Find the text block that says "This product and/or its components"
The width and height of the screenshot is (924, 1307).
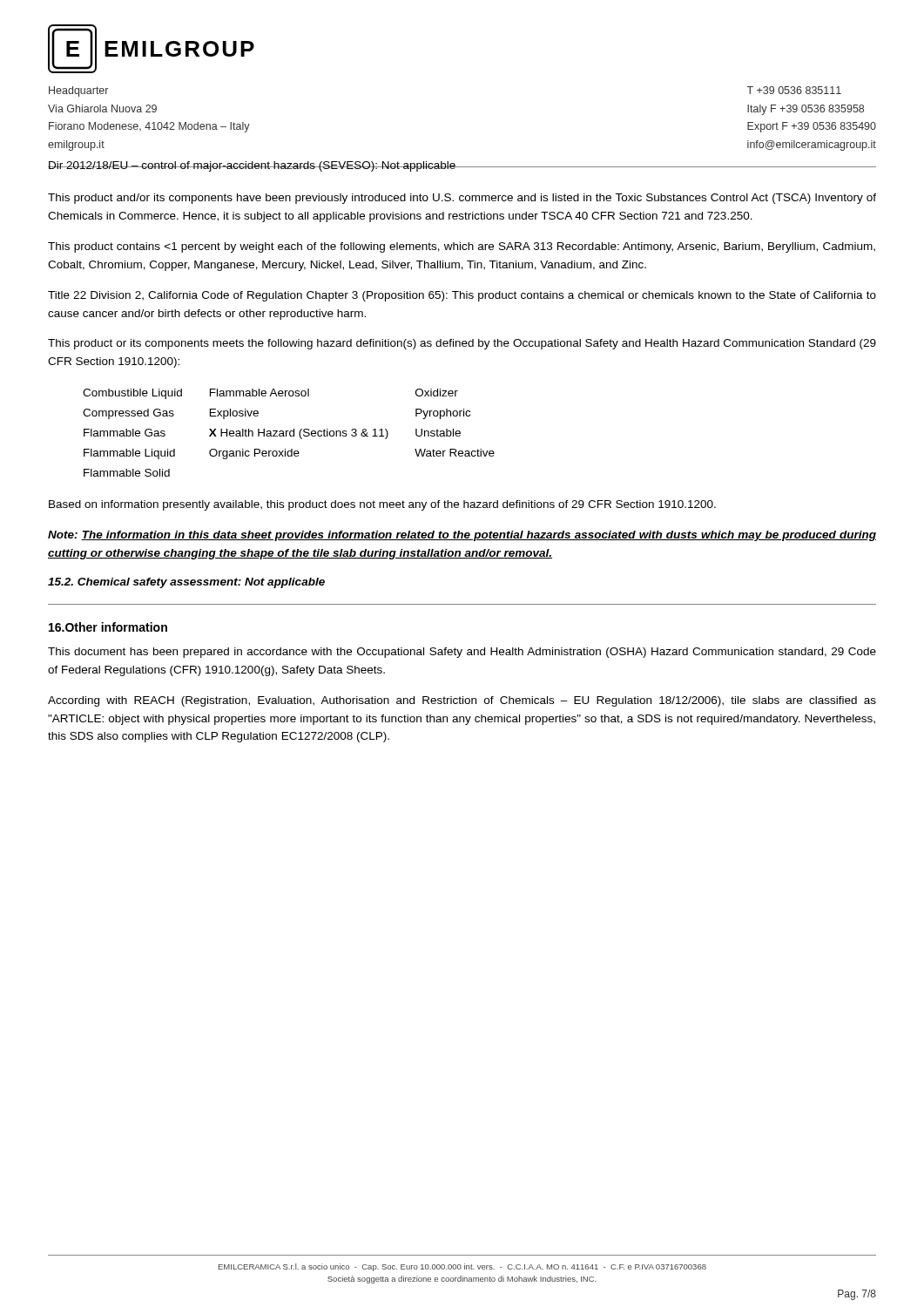[x=462, y=206]
